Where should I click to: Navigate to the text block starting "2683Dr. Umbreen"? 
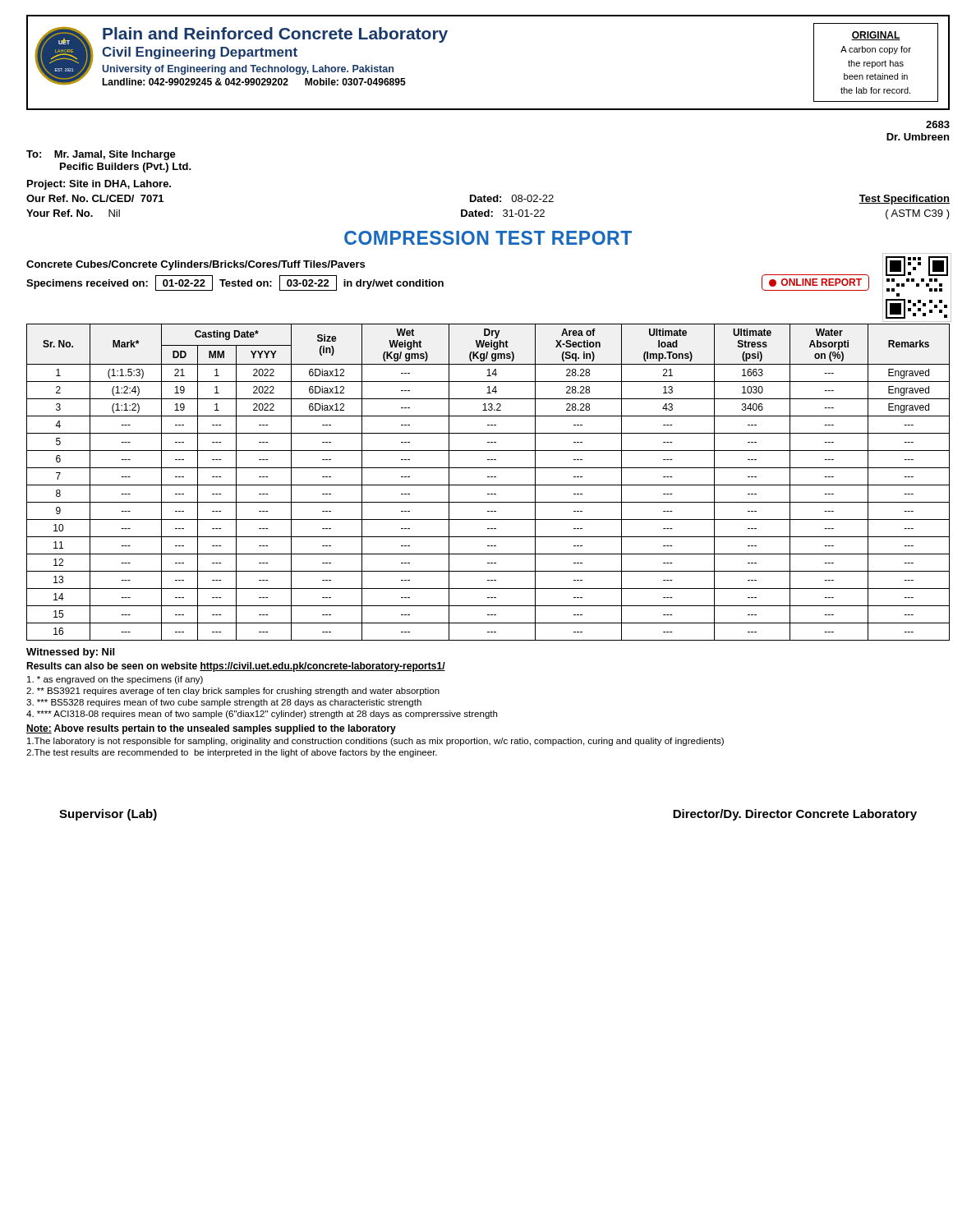click(x=918, y=131)
